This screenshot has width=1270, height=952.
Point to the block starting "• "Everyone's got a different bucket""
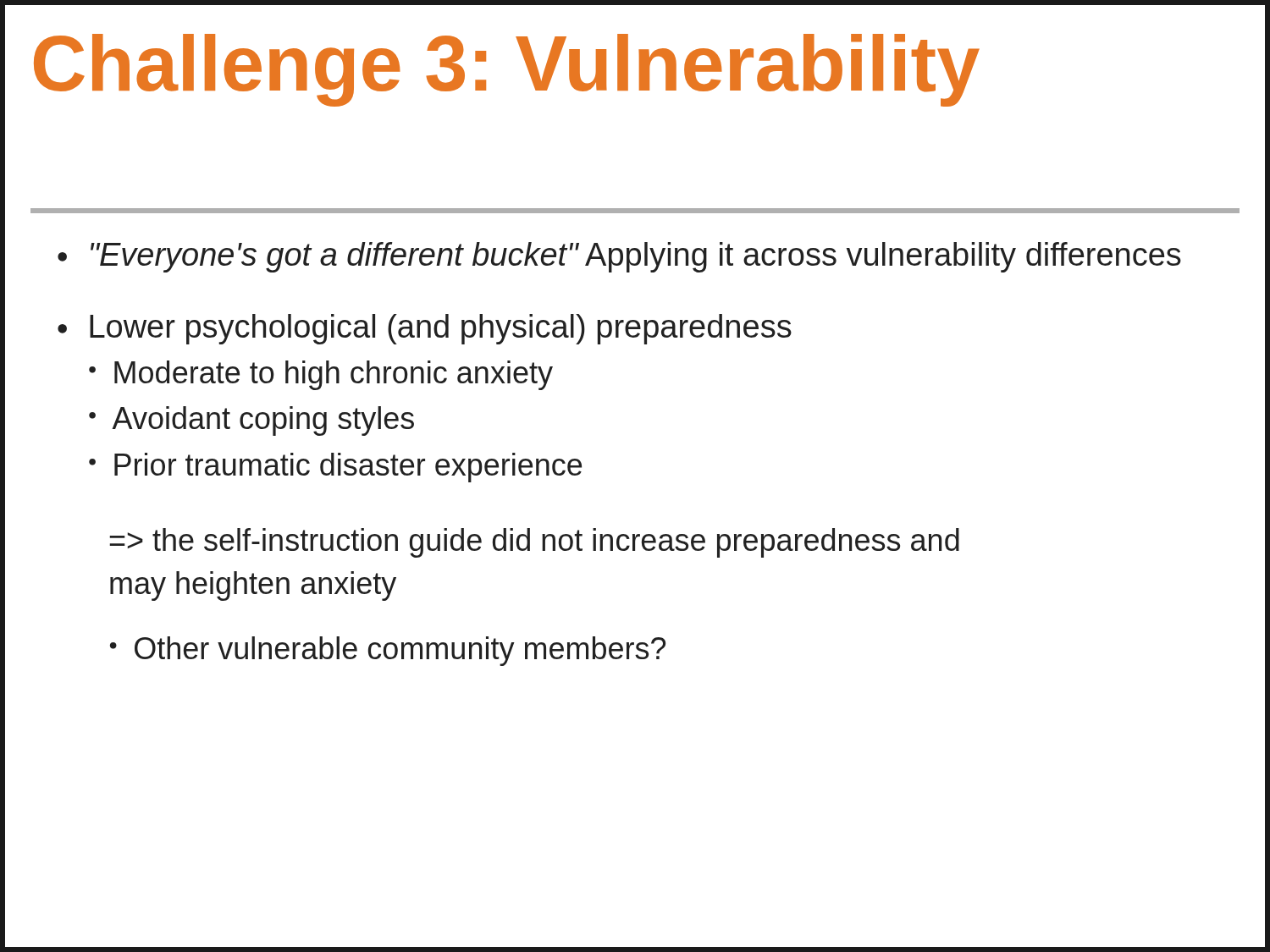click(x=619, y=255)
